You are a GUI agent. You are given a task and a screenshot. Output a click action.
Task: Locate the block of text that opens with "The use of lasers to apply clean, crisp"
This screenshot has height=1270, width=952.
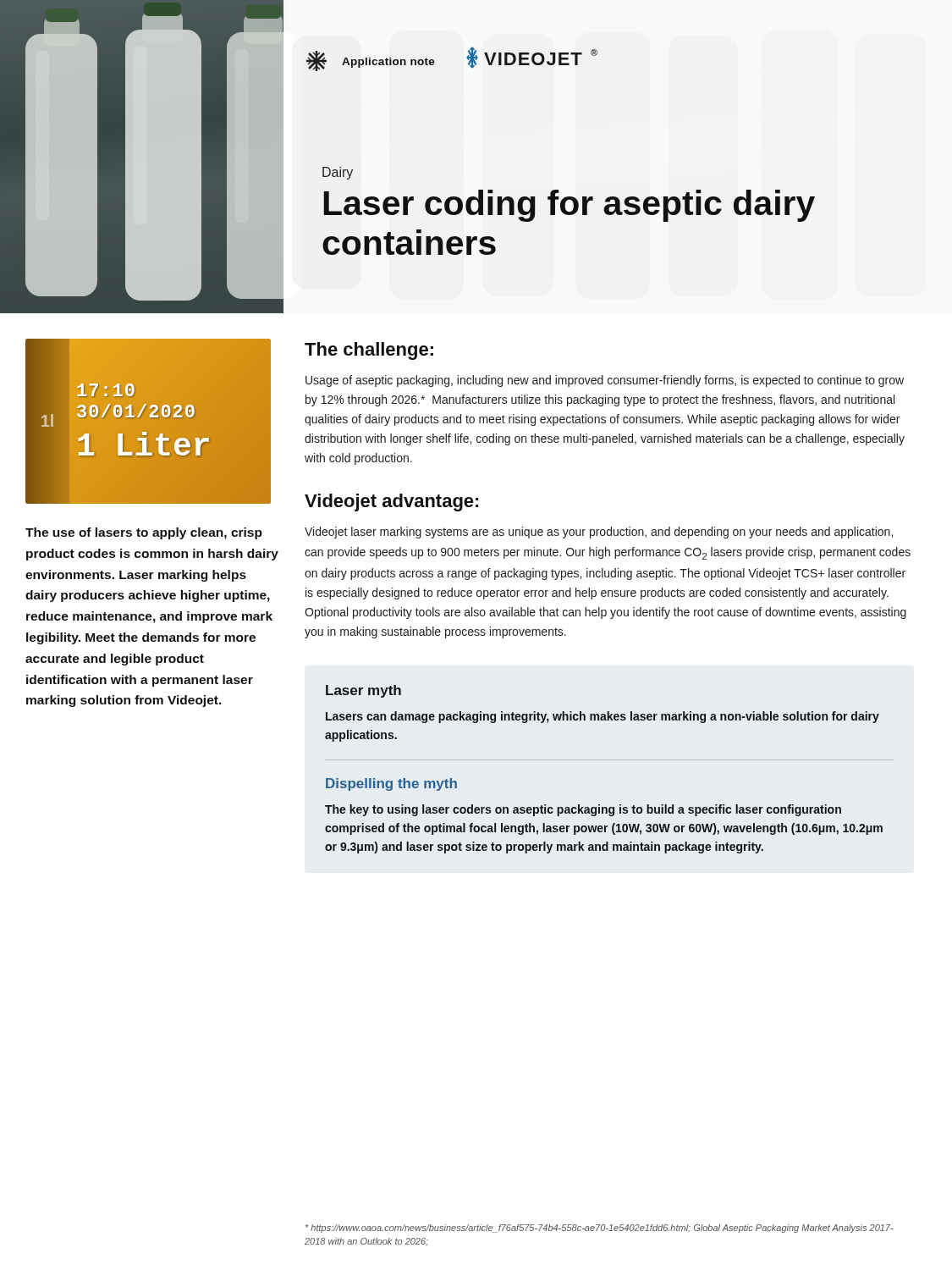point(152,616)
